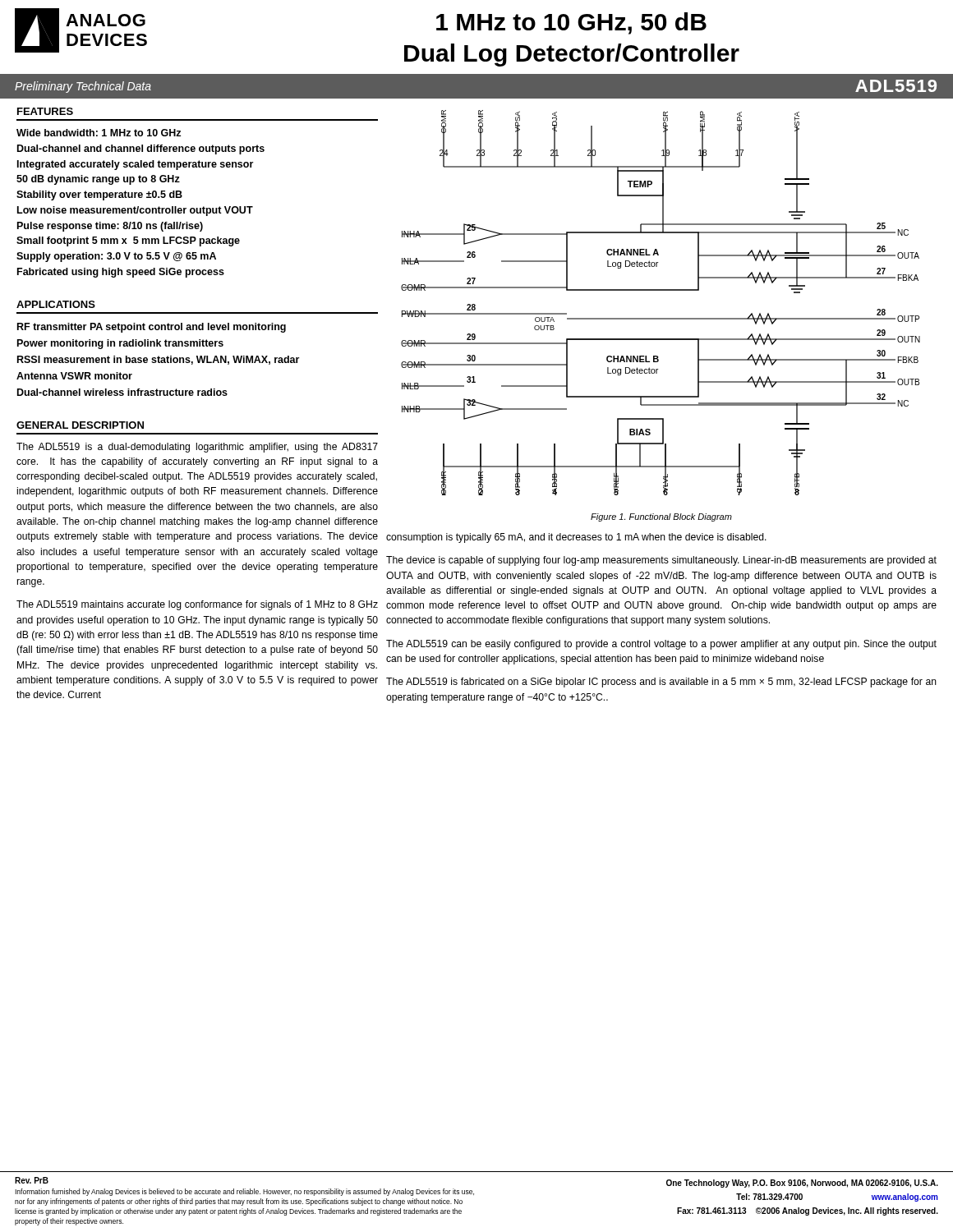Viewport: 953px width, 1232px height.
Task: Select the passage starting "The ADL5519 maintains accurate log conformance for signals"
Action: pos(197,650)
